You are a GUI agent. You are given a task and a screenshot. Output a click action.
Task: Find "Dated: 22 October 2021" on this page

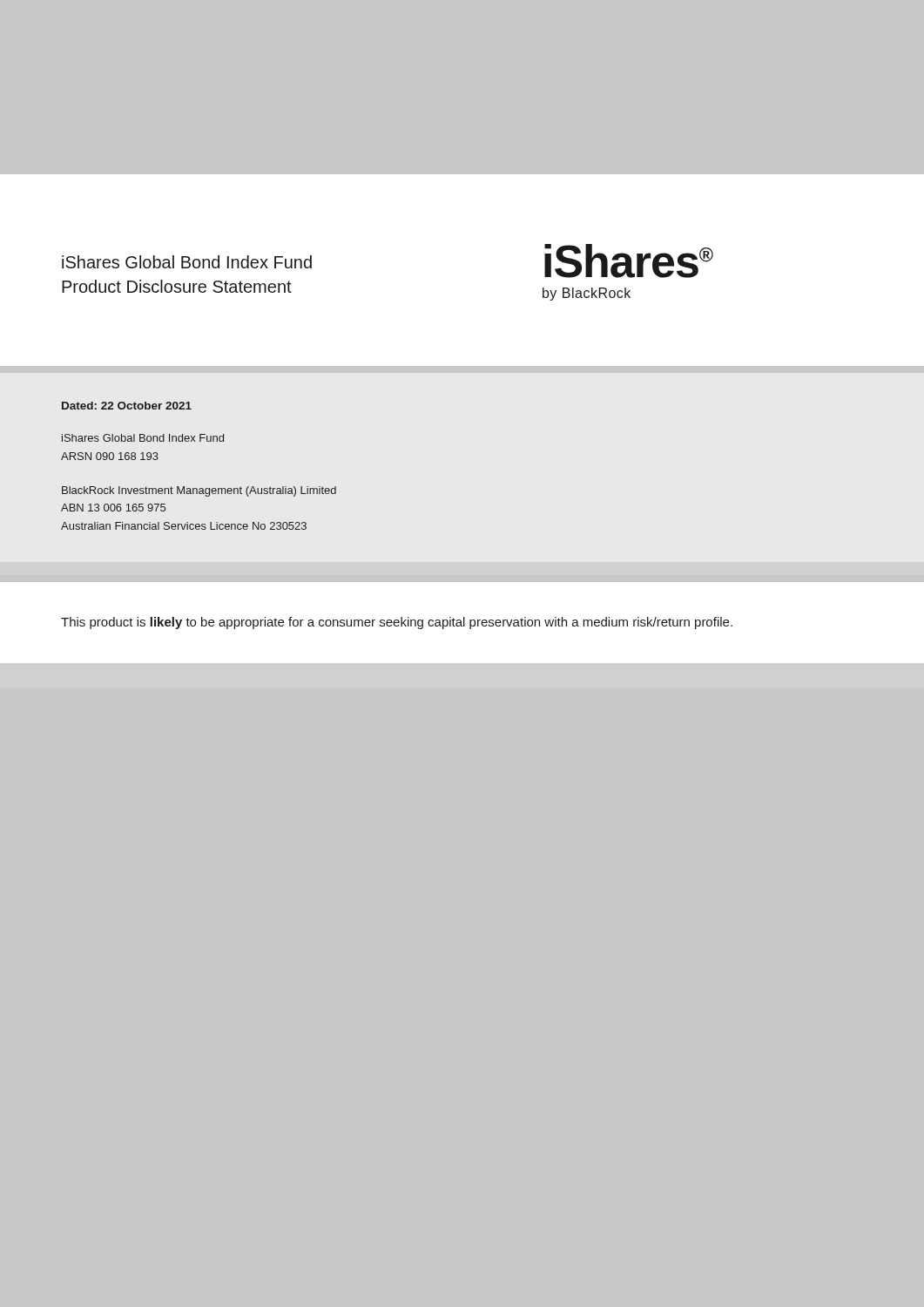tap(126, 406)
